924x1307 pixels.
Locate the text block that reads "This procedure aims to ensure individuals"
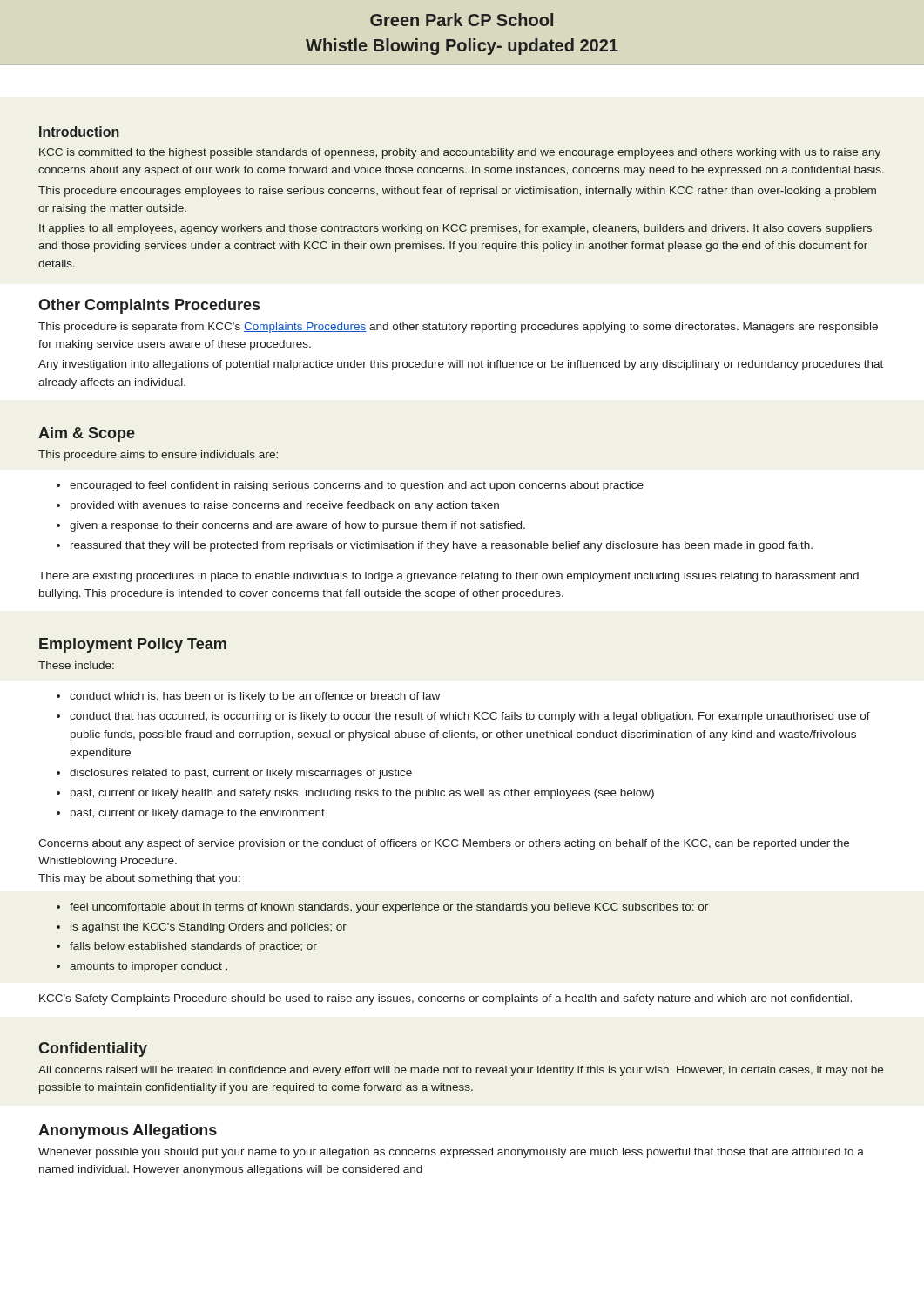point(159,454)
